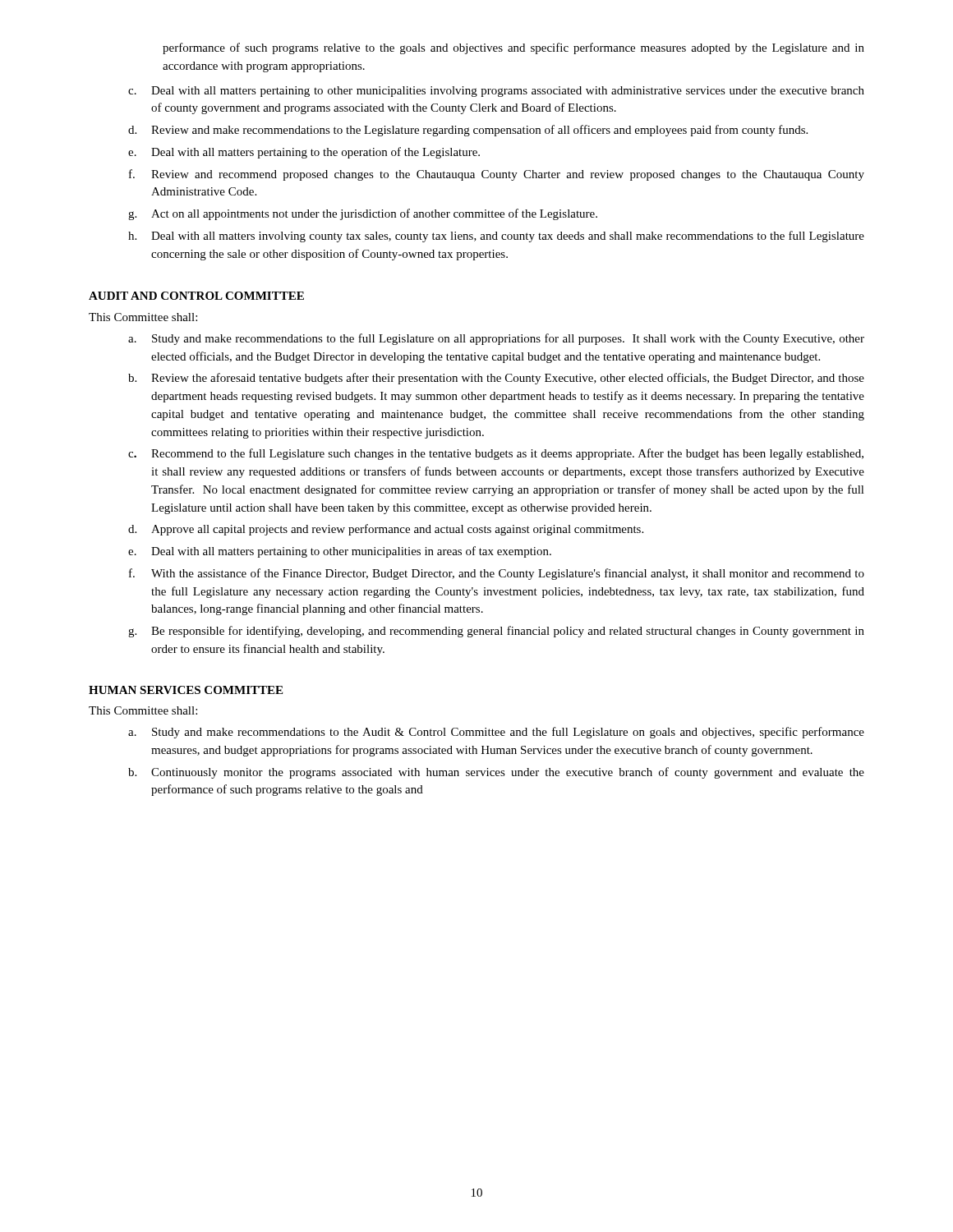Click on the list item that reads "f. With the assistance of the"
Image resolution: width=953 pixels, height=1232 pixels.
(496, 592)
